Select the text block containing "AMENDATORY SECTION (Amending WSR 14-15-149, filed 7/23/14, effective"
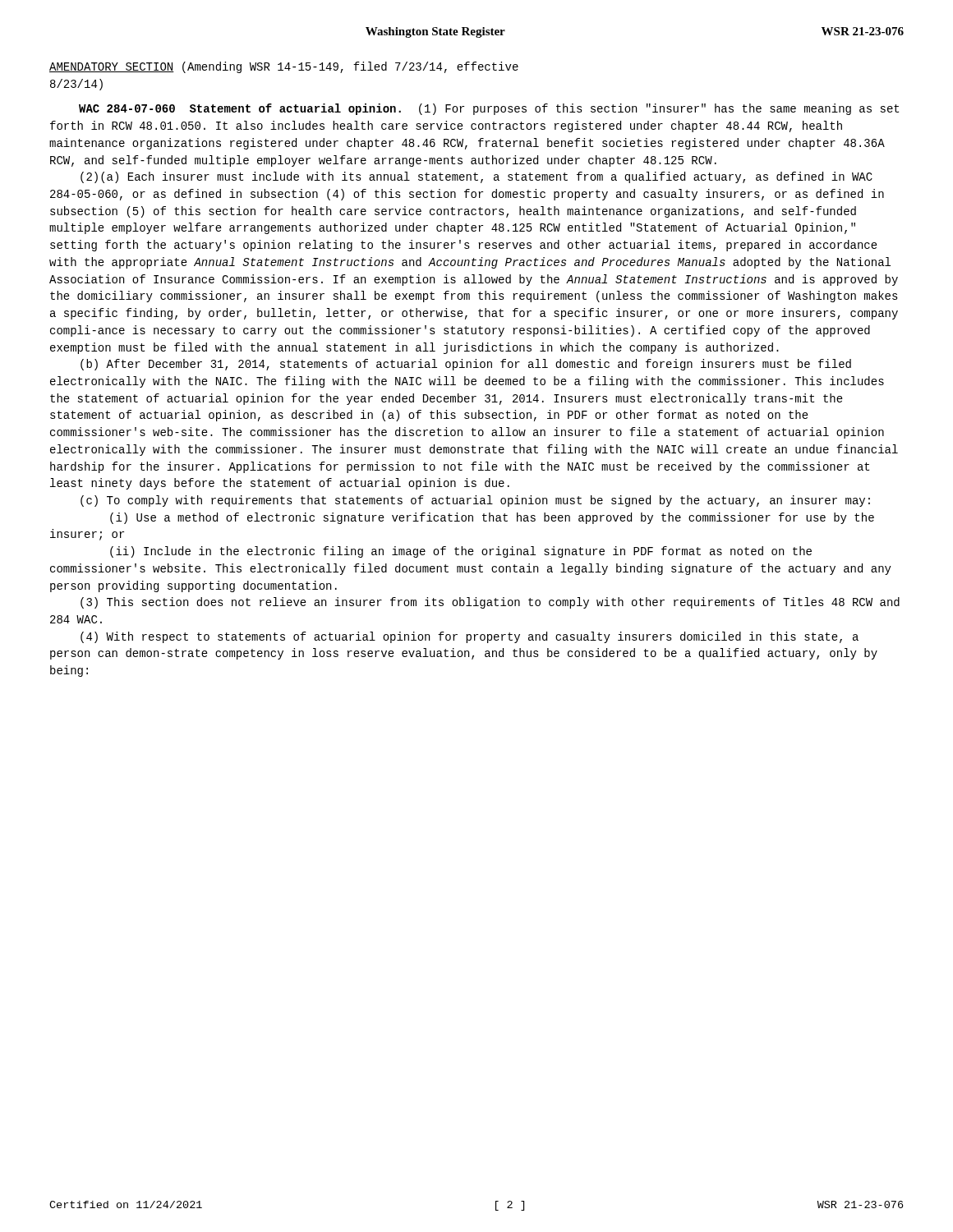 click(x=284, y=76)
